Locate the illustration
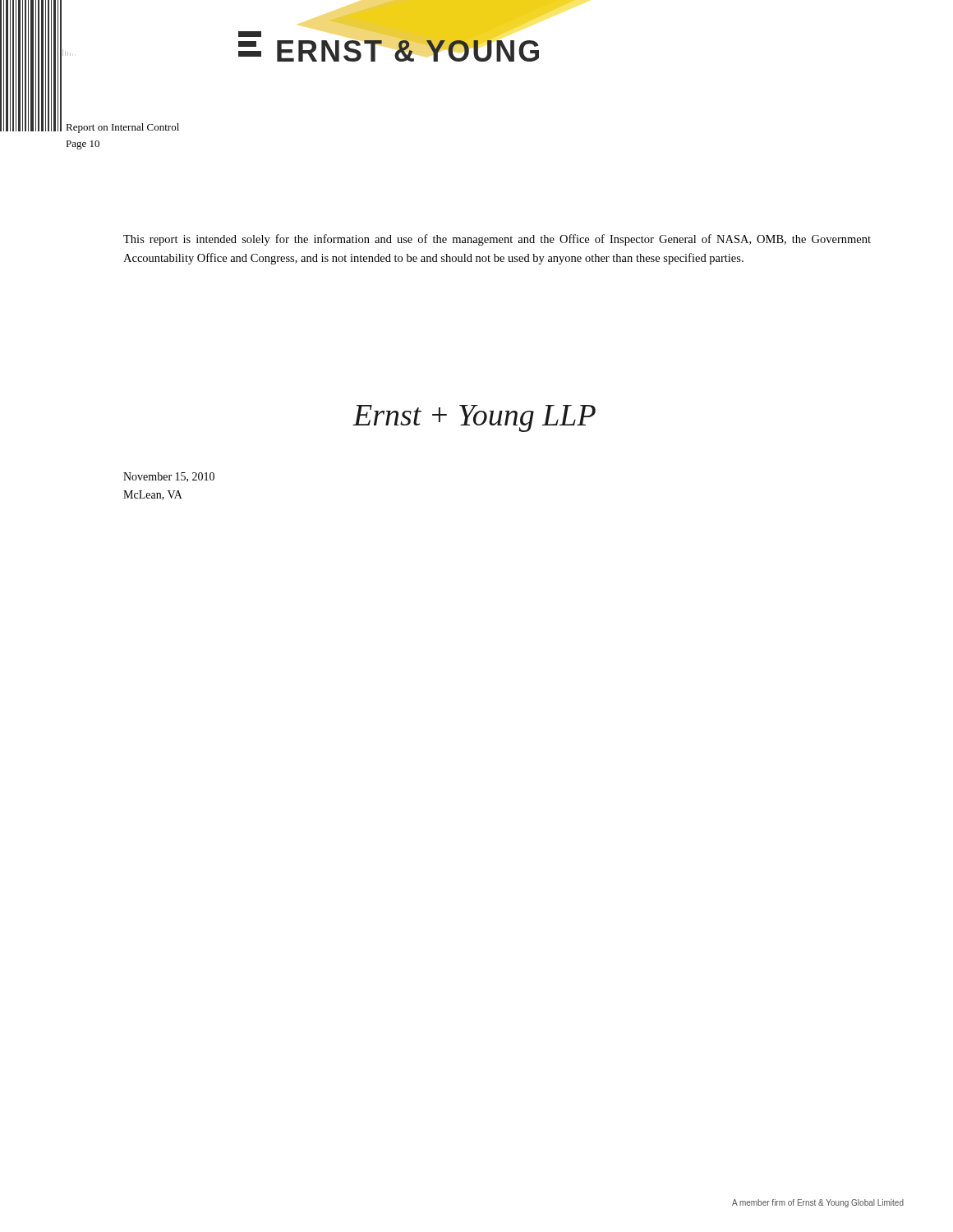 coord(476,411)
